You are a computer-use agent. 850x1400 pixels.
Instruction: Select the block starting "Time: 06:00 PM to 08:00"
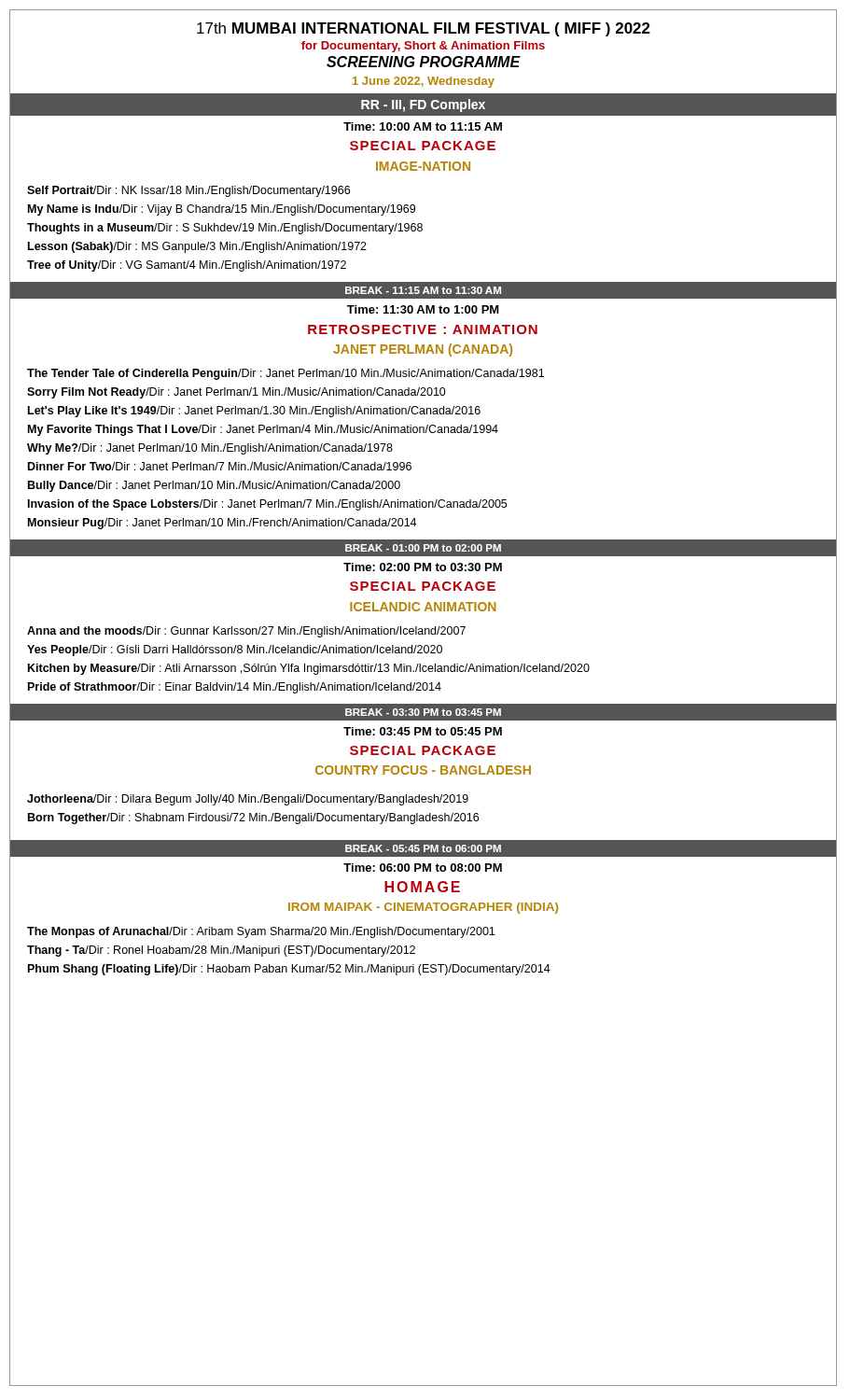(x=423, y=868)
